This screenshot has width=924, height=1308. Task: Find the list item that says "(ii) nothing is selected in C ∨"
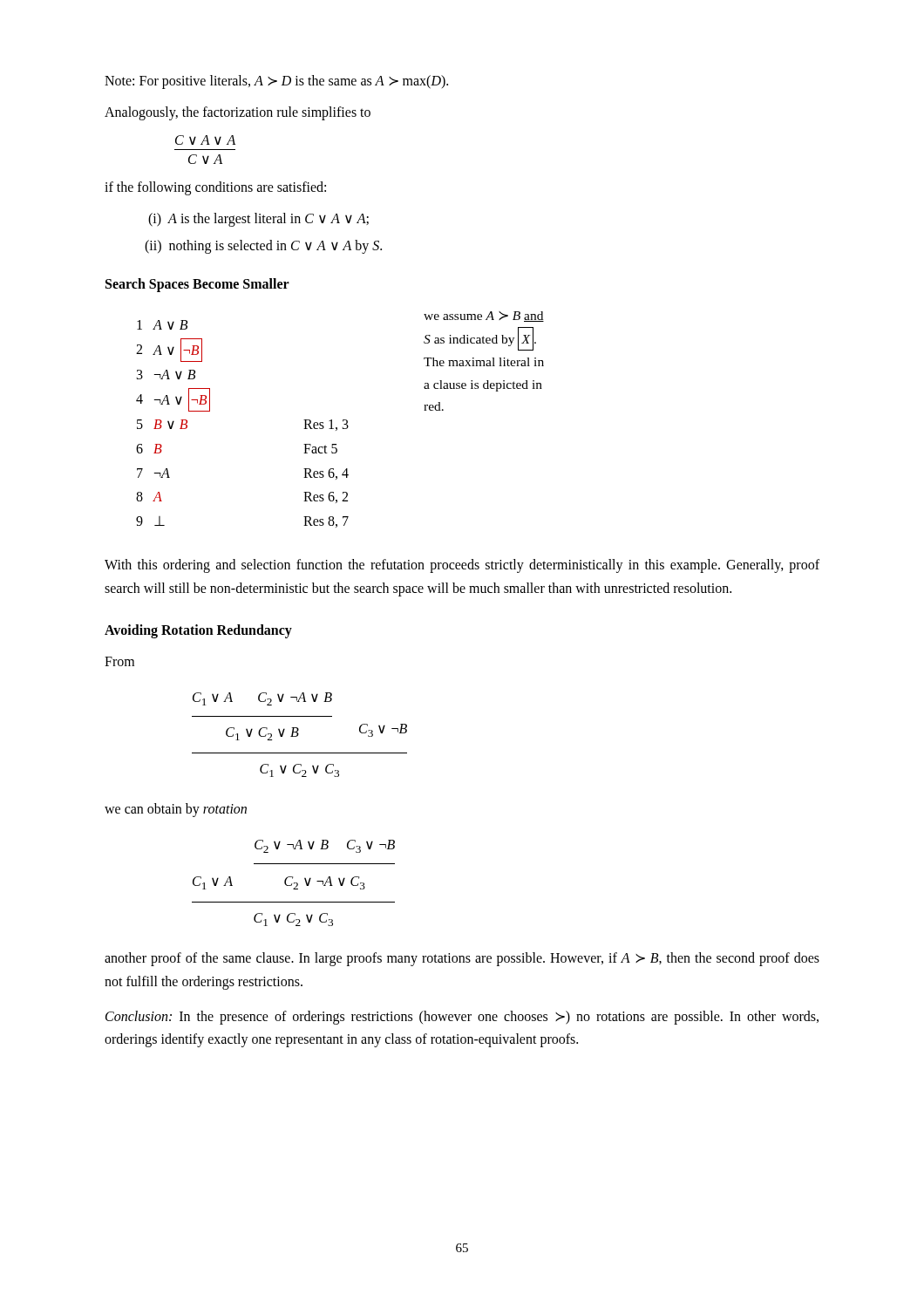264,246
